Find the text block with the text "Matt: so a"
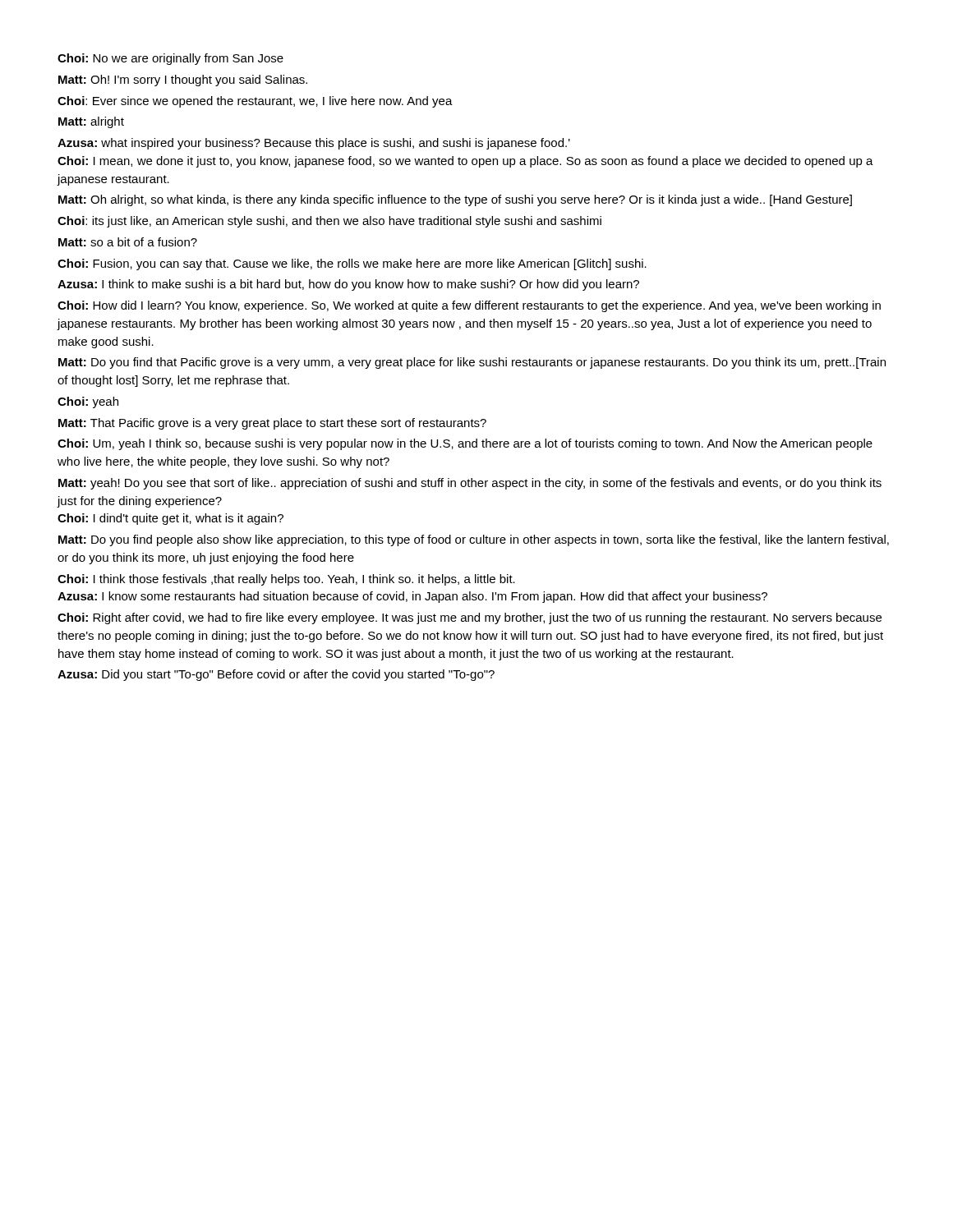The image size is (953, 1232). coord(128,242)
